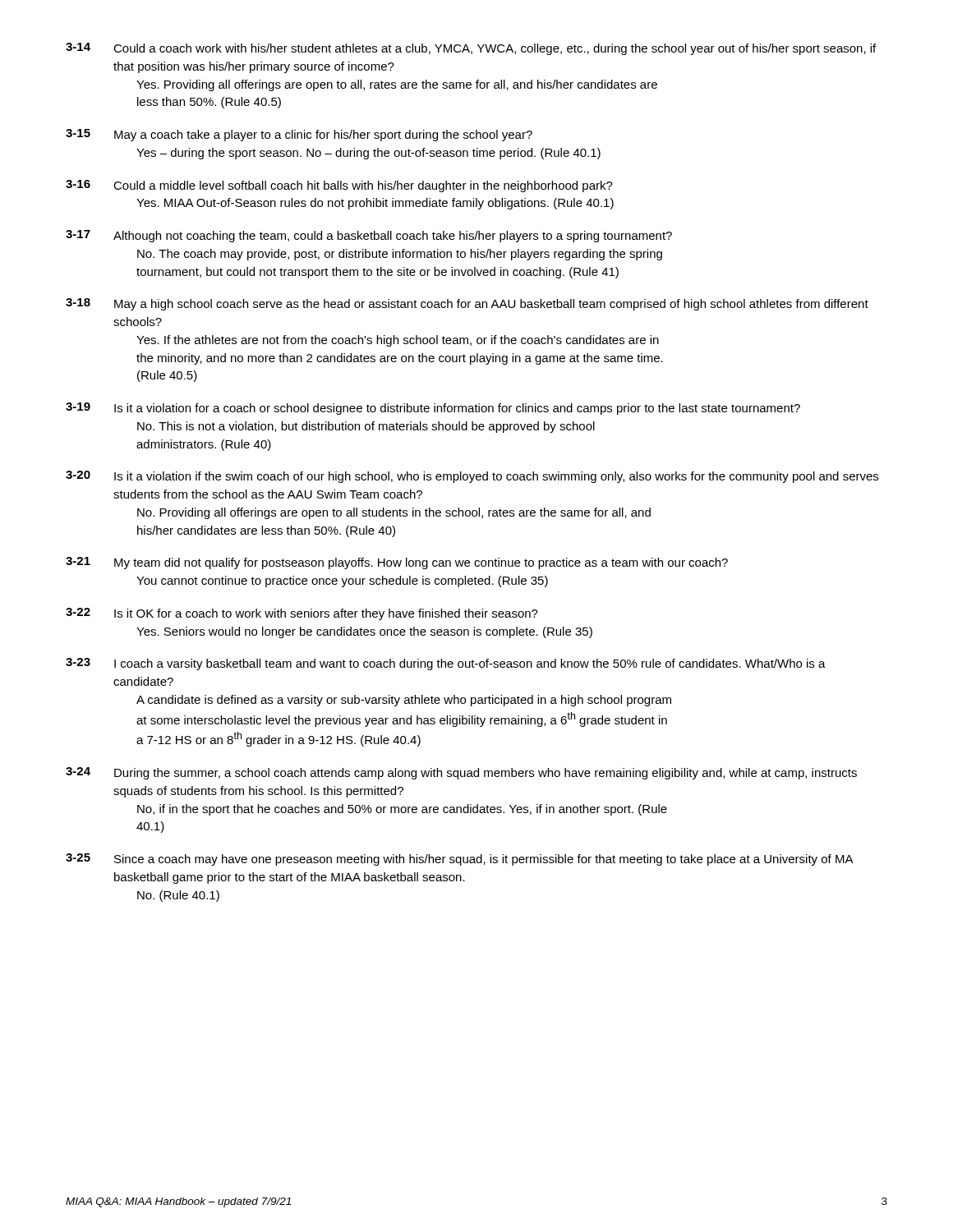Click the passage that begins "3-14 Could a coach work with his/her"

click(x=476, y=75)
